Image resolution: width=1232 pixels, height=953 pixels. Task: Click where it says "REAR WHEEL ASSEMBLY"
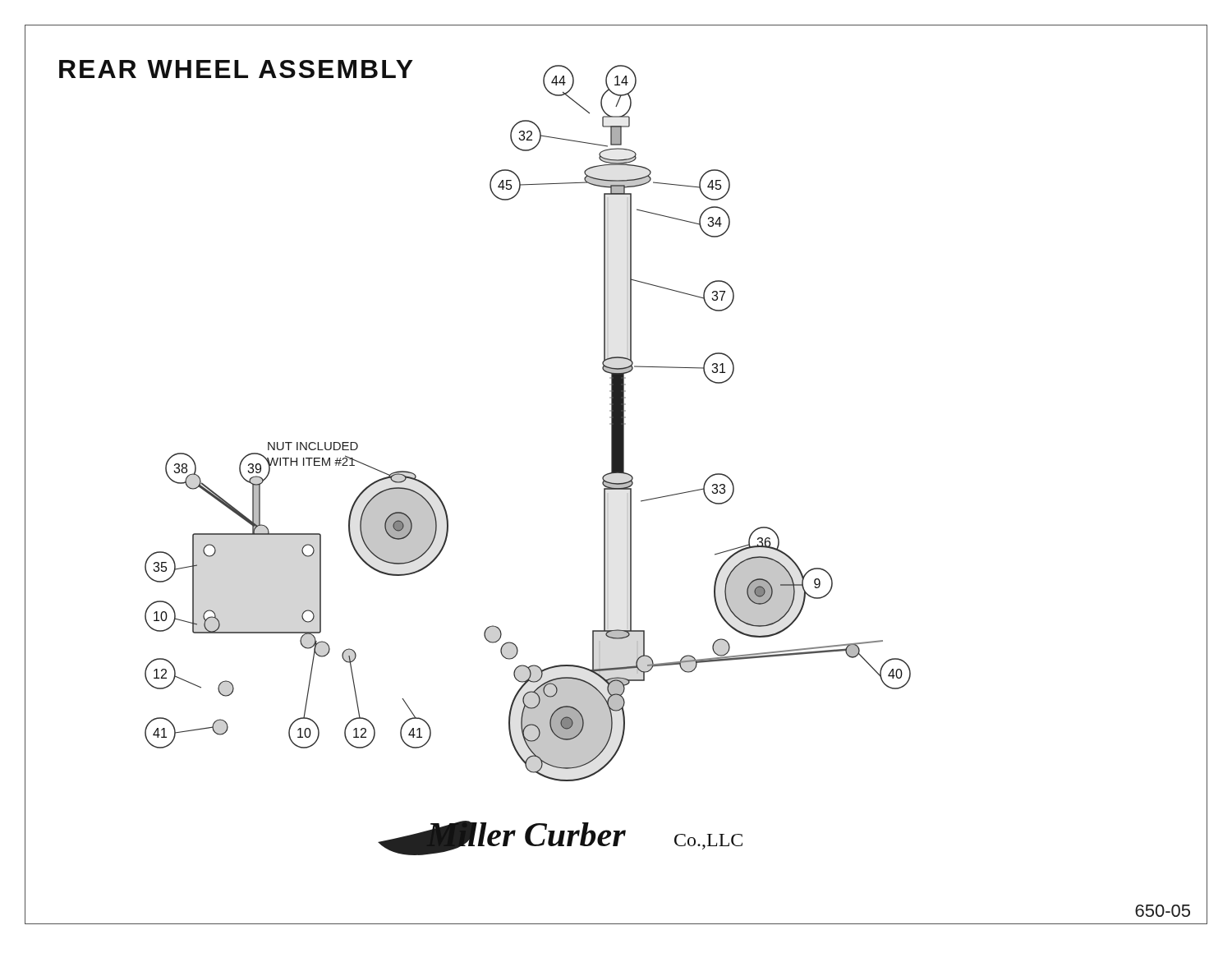pyautogui.click(x=228, y=56)
